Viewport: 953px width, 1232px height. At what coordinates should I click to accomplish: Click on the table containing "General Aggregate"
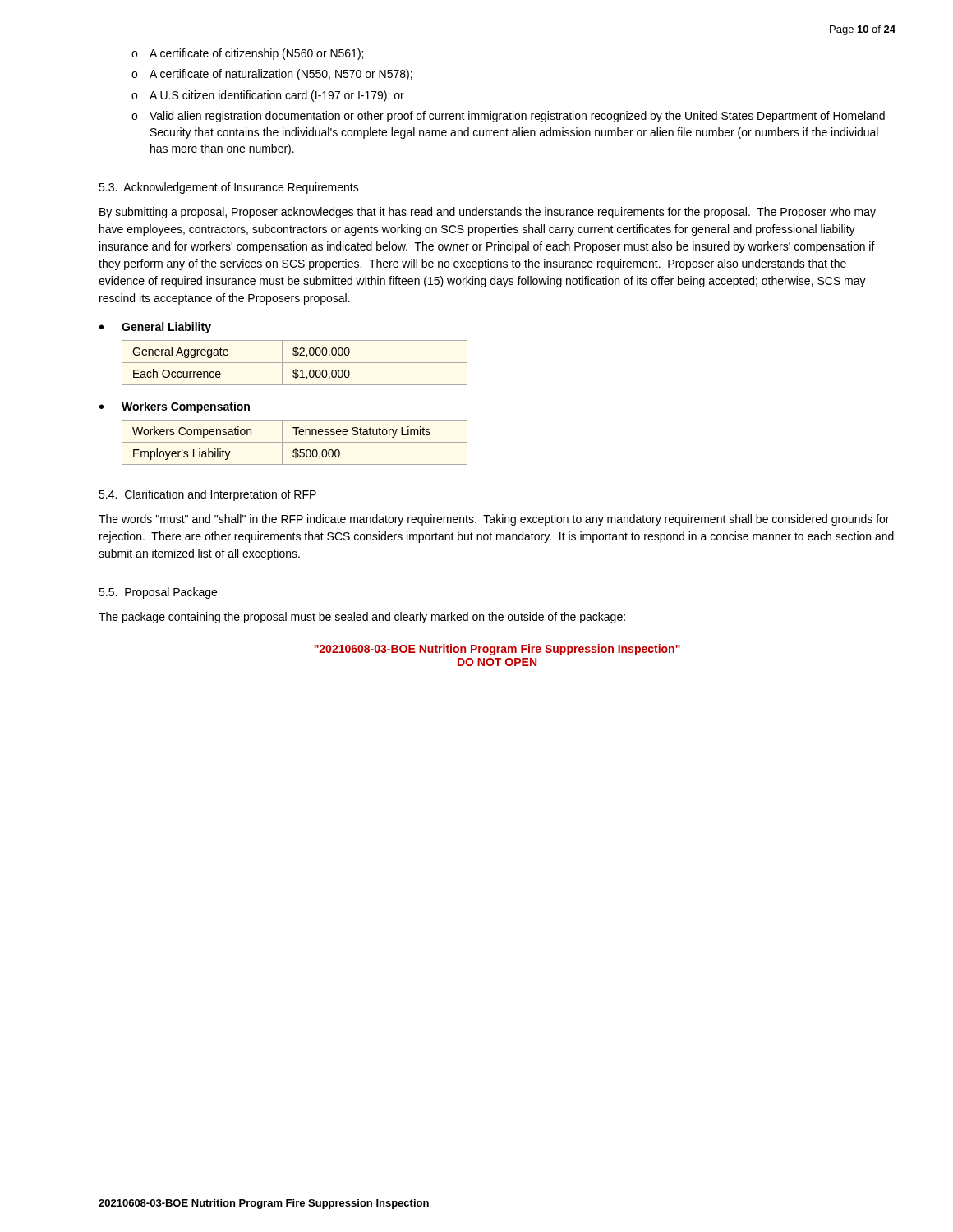click(x=497, y=362)
